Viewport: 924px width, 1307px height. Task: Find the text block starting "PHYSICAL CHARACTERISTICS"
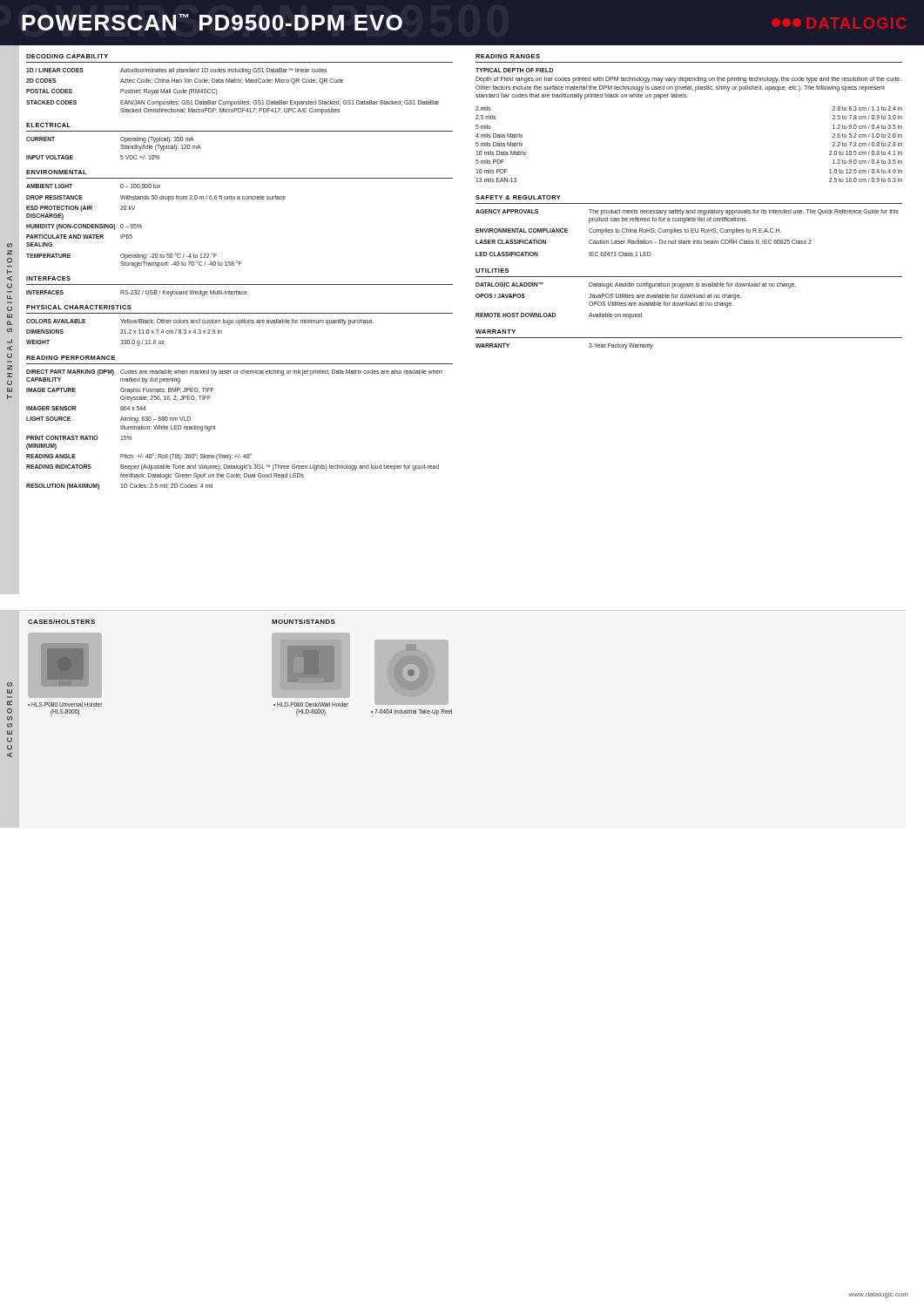79,307
